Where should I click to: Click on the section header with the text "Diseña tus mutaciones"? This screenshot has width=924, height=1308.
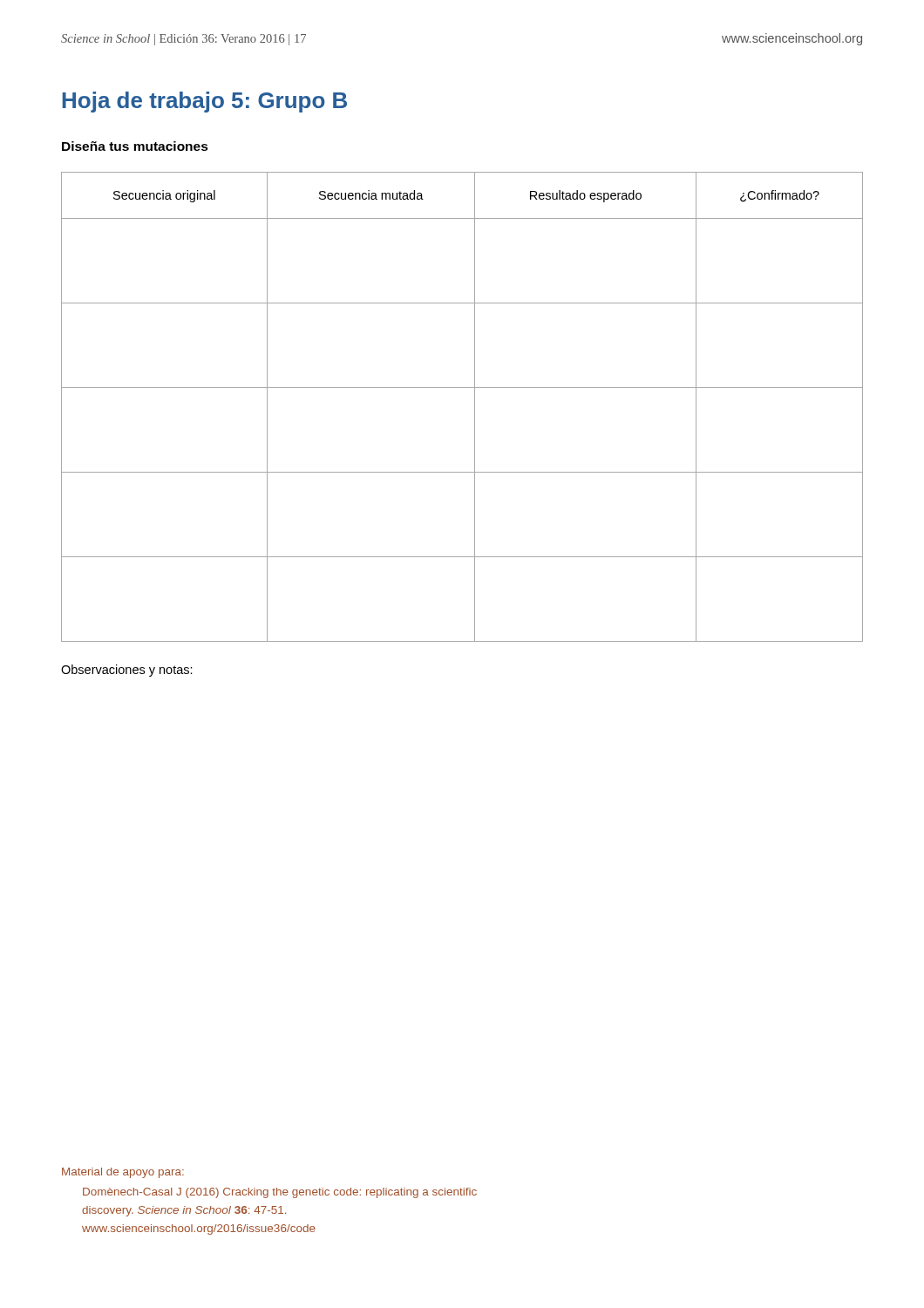[x=135, y=146]
